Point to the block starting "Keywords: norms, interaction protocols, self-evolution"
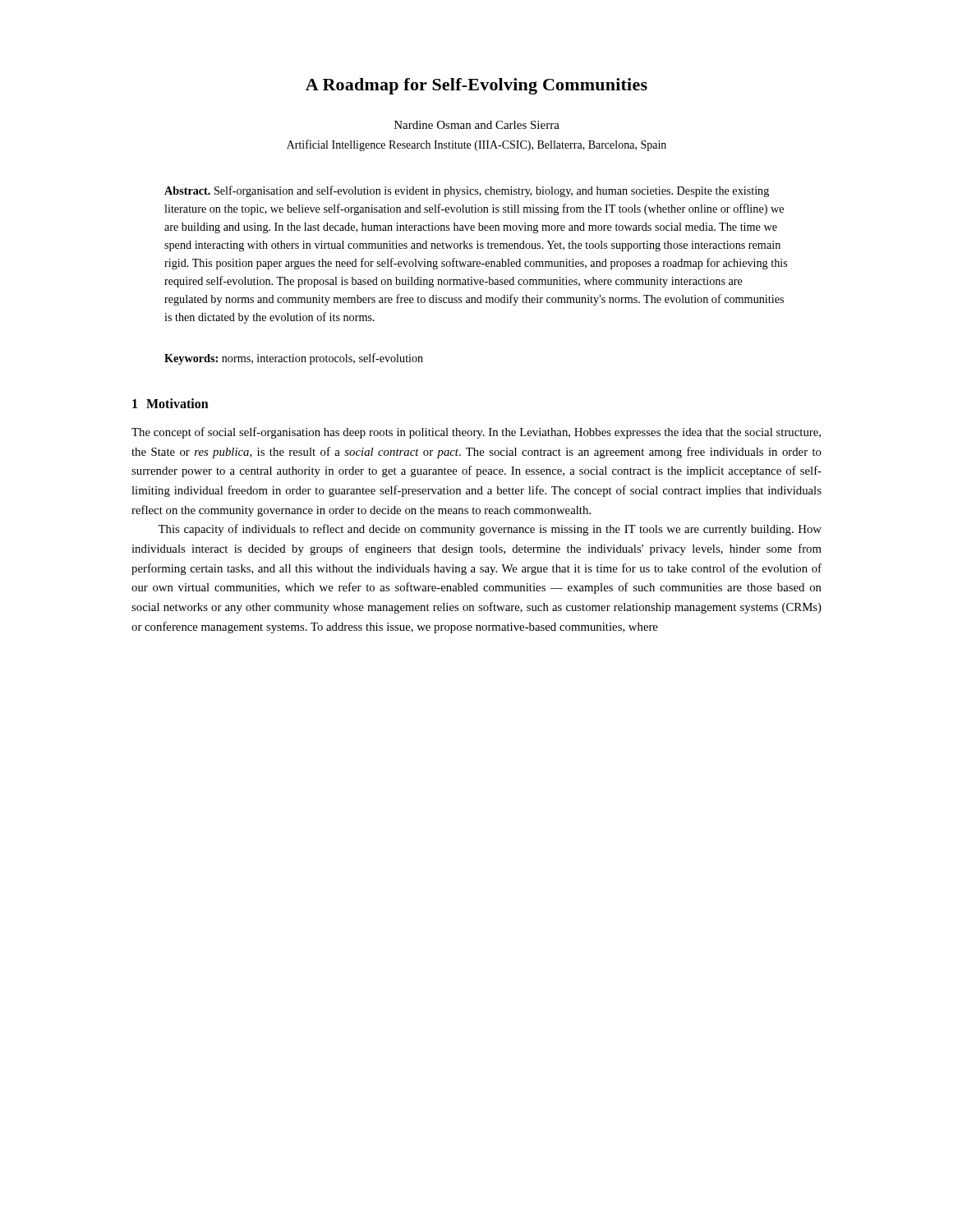Screen dimensions: 1232x953 (294, 358)
